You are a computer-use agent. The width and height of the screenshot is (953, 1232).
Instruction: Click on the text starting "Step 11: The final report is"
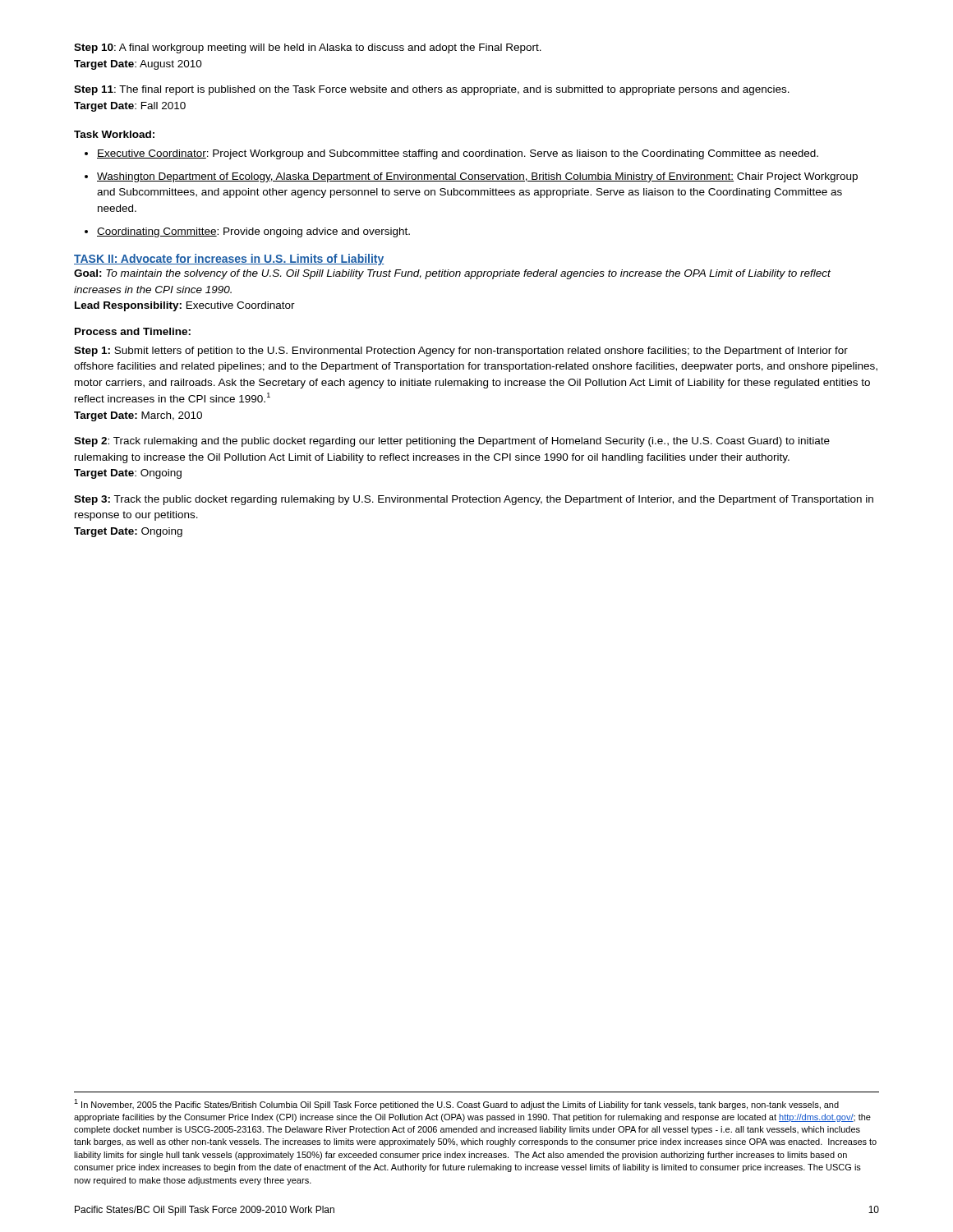[432, 97]
